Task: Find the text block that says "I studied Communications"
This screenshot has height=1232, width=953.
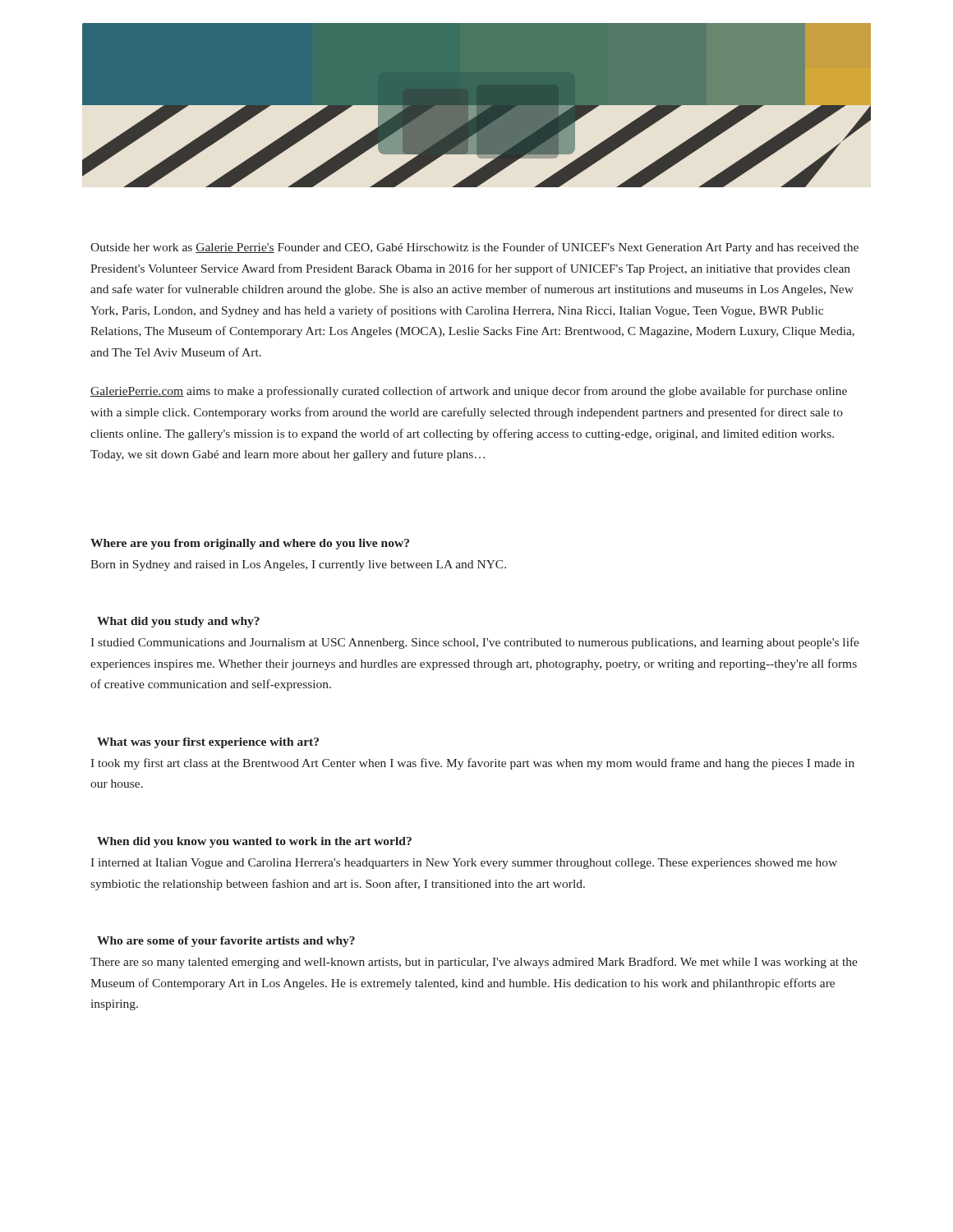Action: pyautogui.click(x=475, y=663)
